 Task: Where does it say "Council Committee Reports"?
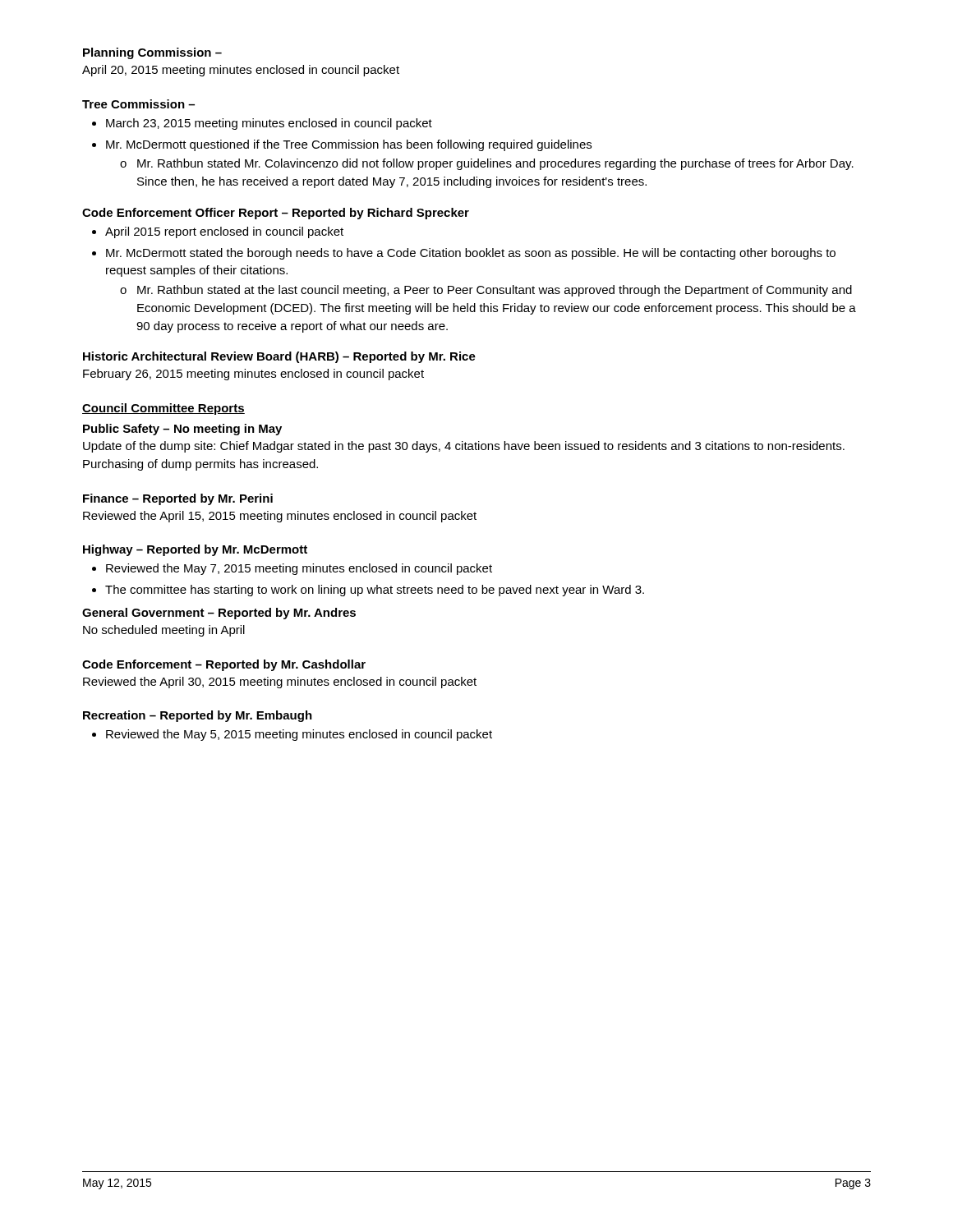tap(163, 408)
